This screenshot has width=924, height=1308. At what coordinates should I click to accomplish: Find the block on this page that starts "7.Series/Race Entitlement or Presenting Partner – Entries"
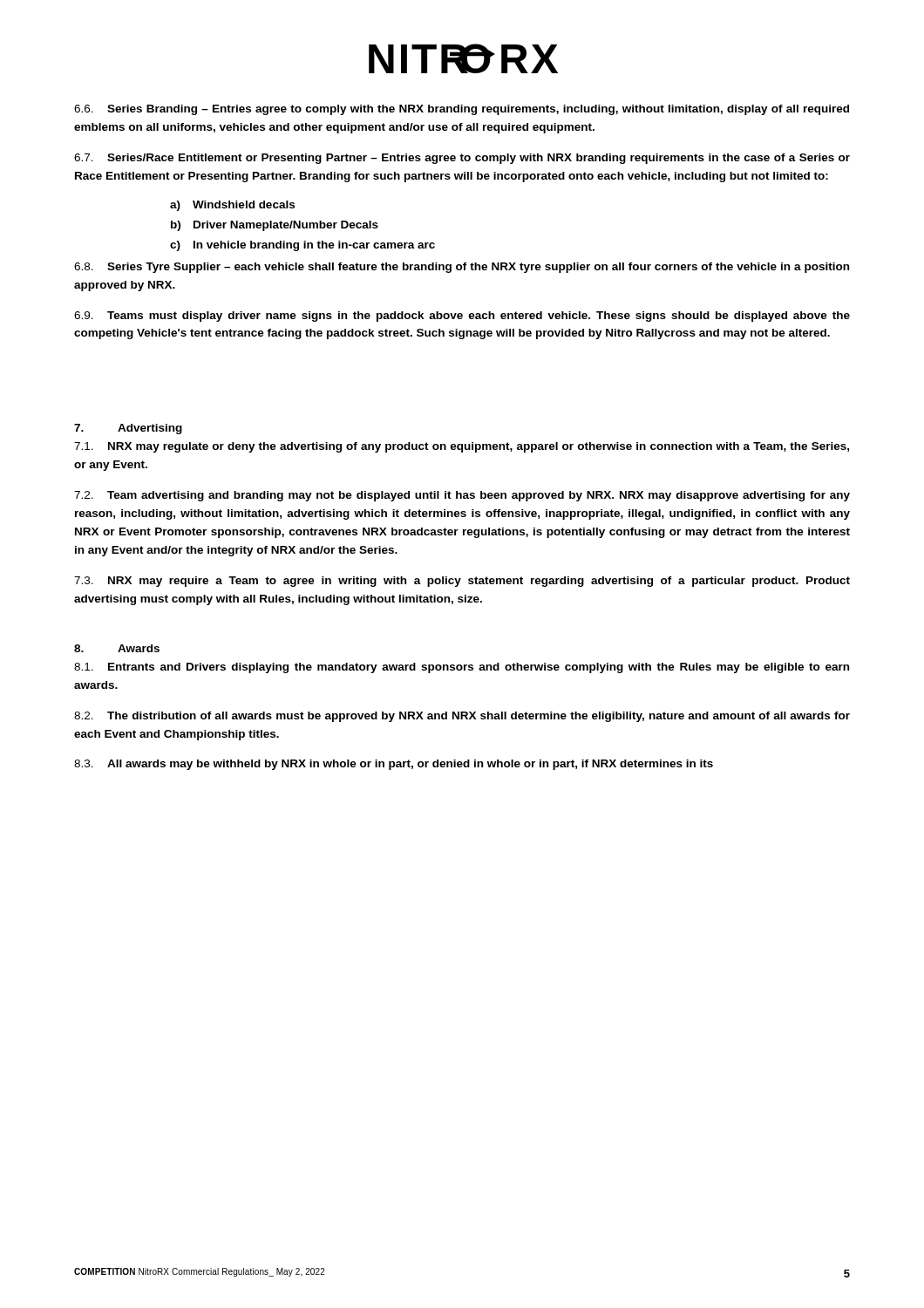pyautogui.click(x=462, y=166)
